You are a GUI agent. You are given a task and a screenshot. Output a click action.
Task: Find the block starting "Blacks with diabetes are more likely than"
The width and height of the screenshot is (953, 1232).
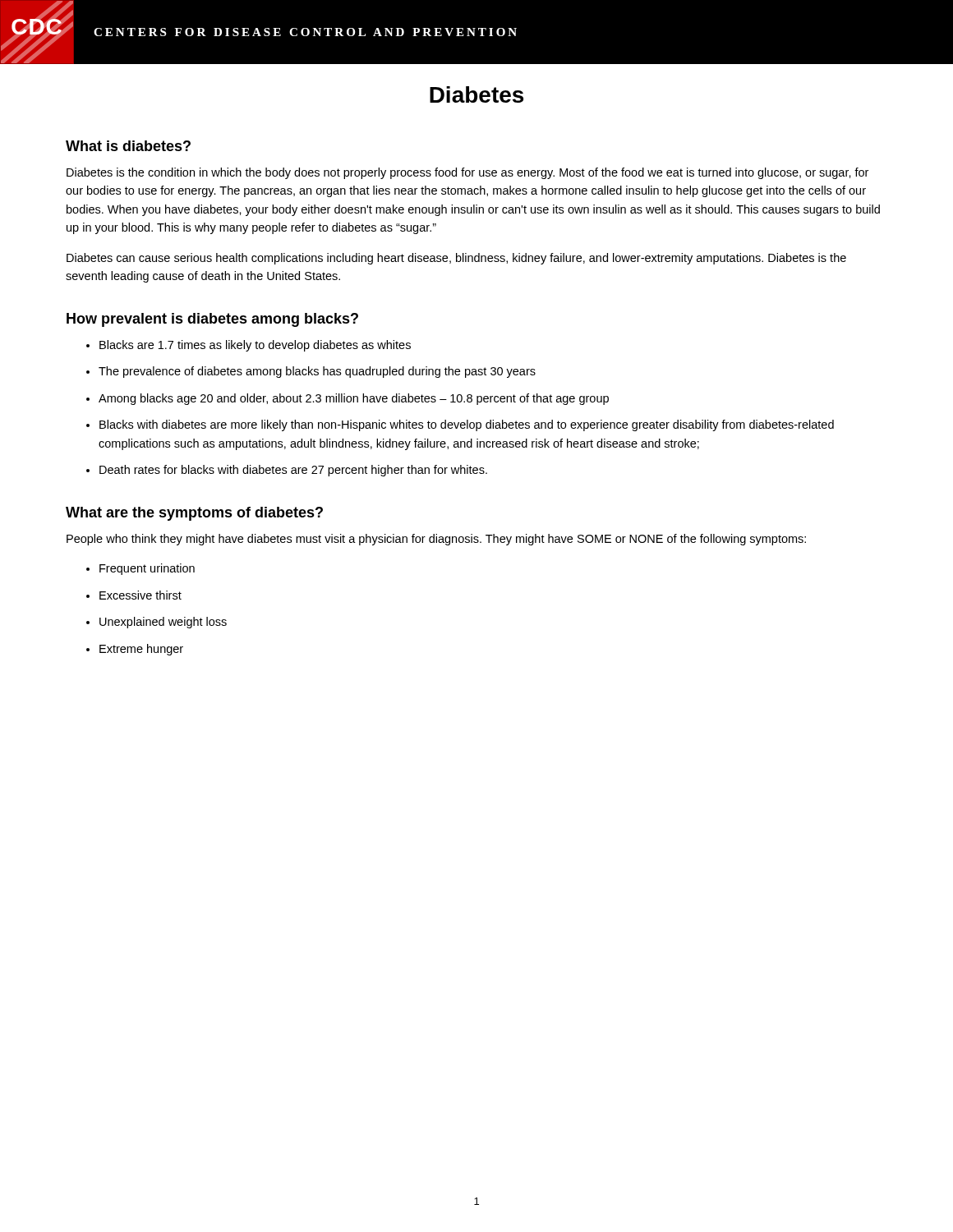pos(466,434)
